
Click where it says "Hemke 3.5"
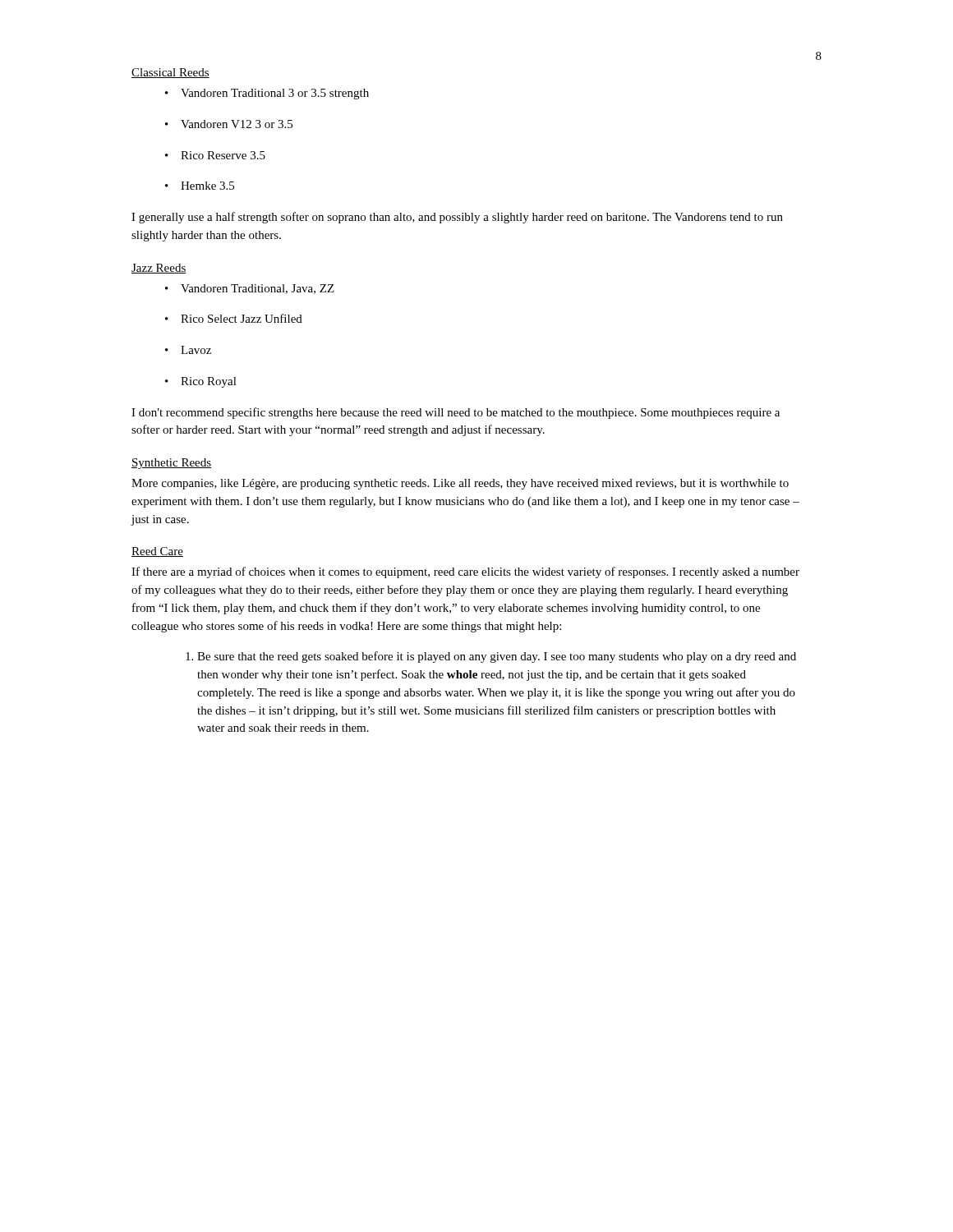point(200,186)
